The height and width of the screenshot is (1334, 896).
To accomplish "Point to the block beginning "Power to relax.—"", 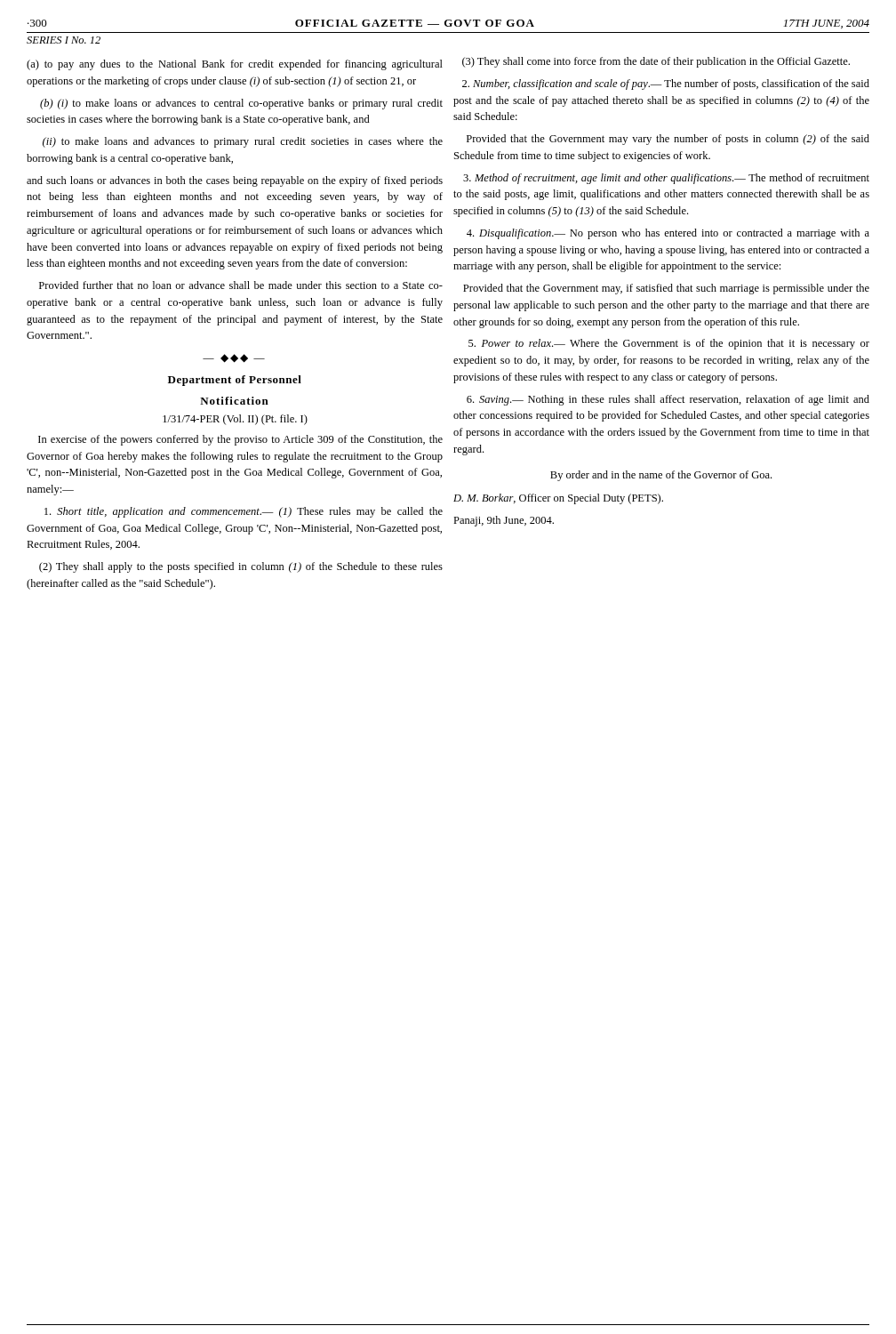I will pos(661,361).
